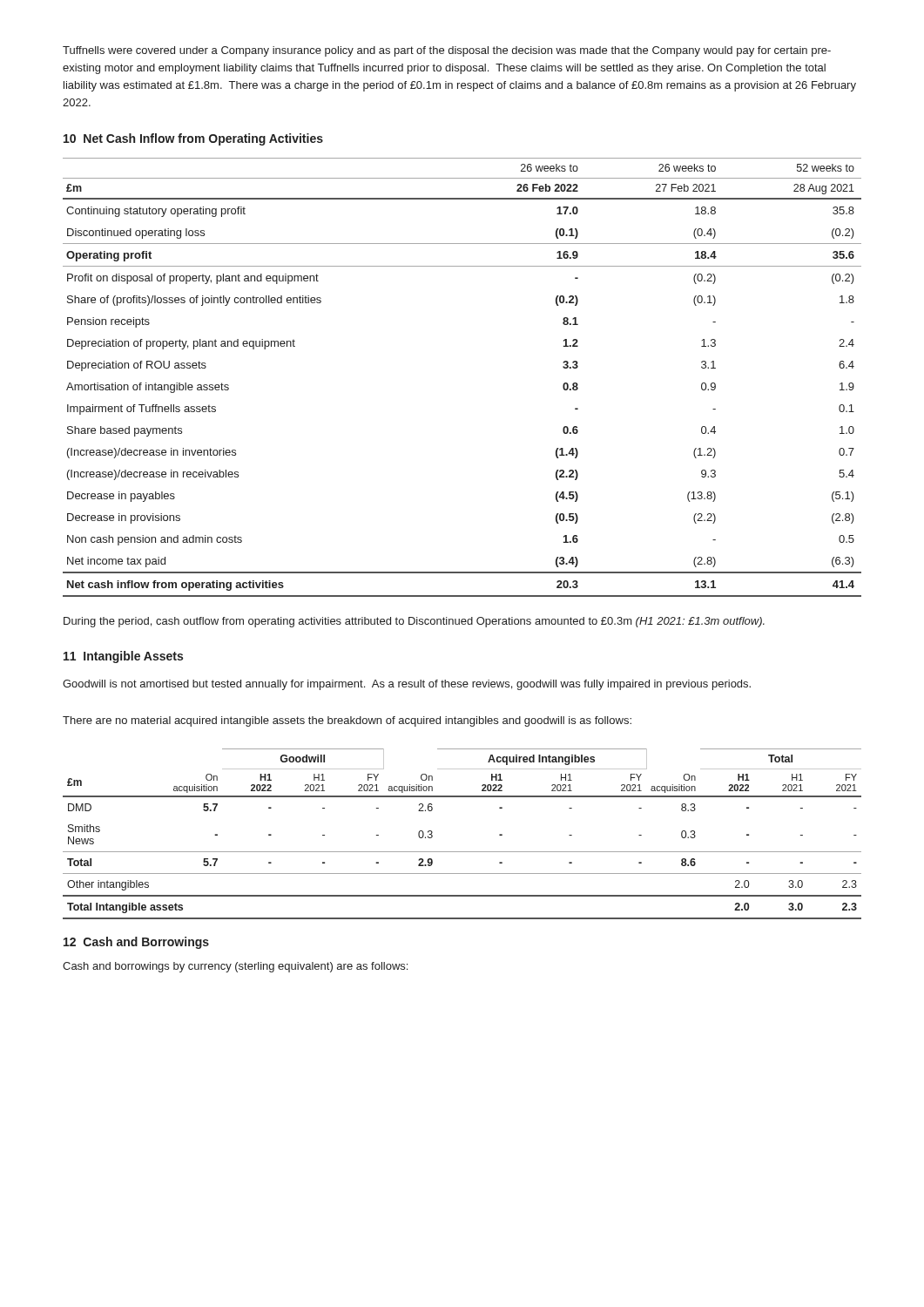Where does it say "11 Intangible Assets"?
The image size is (924, 1307).
[123, 656]
